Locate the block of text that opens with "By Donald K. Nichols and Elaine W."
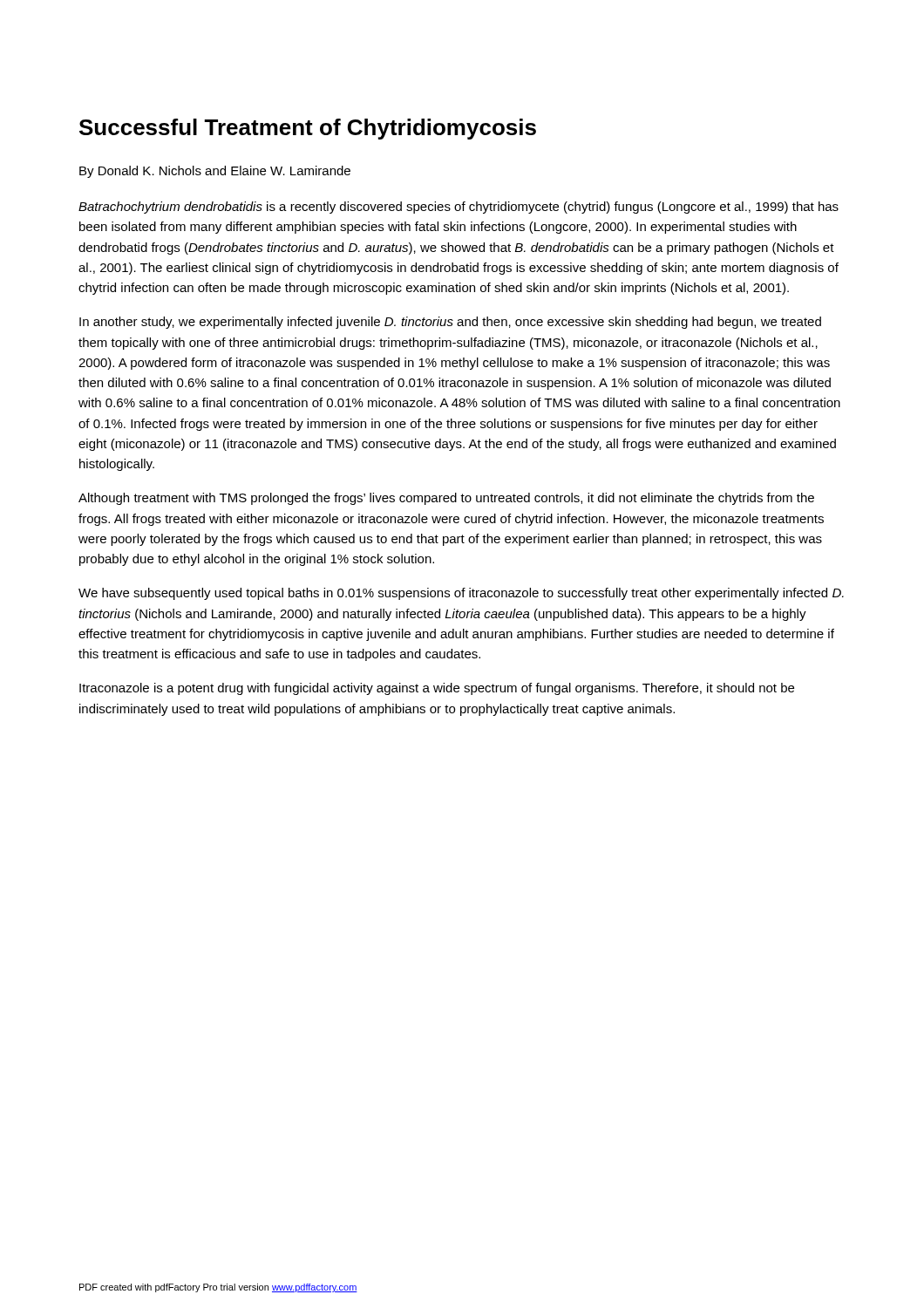Image resolution: width=924 pixels, height=1308 pixels. 215,170
